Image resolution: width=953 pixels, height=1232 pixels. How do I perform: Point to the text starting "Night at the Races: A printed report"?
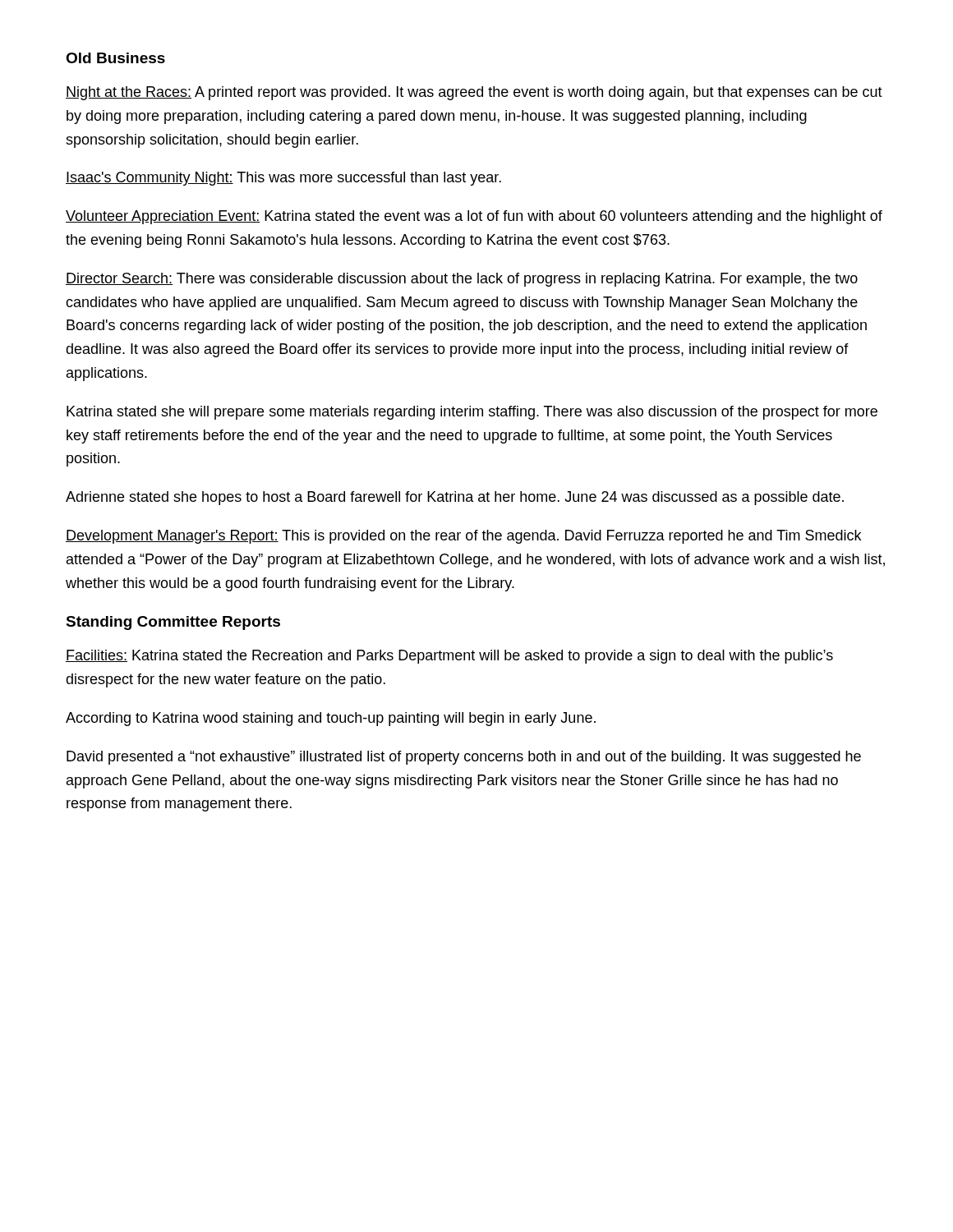click(x=474, y=116)
